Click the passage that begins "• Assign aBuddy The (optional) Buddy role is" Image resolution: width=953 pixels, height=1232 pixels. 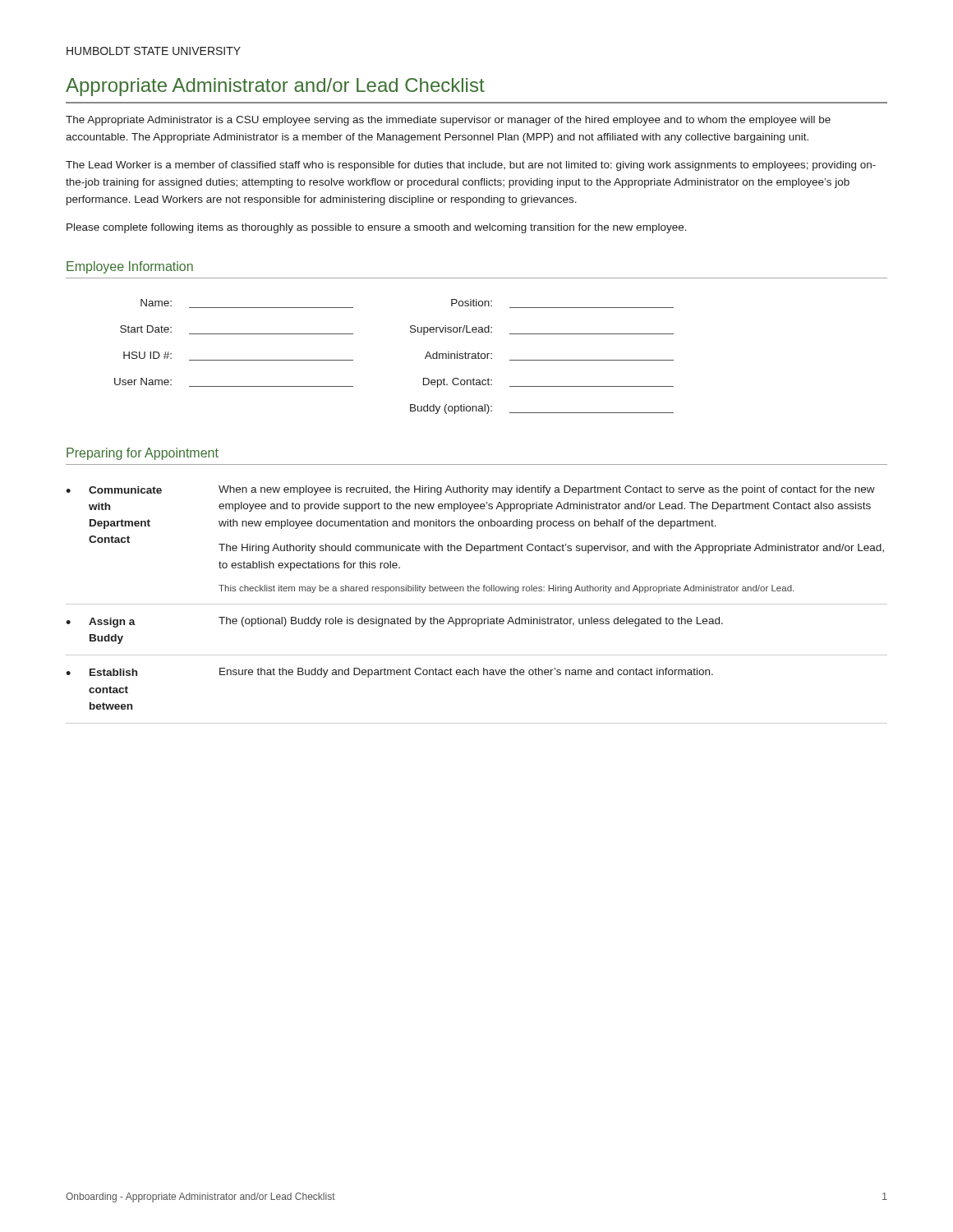(476, 630)
